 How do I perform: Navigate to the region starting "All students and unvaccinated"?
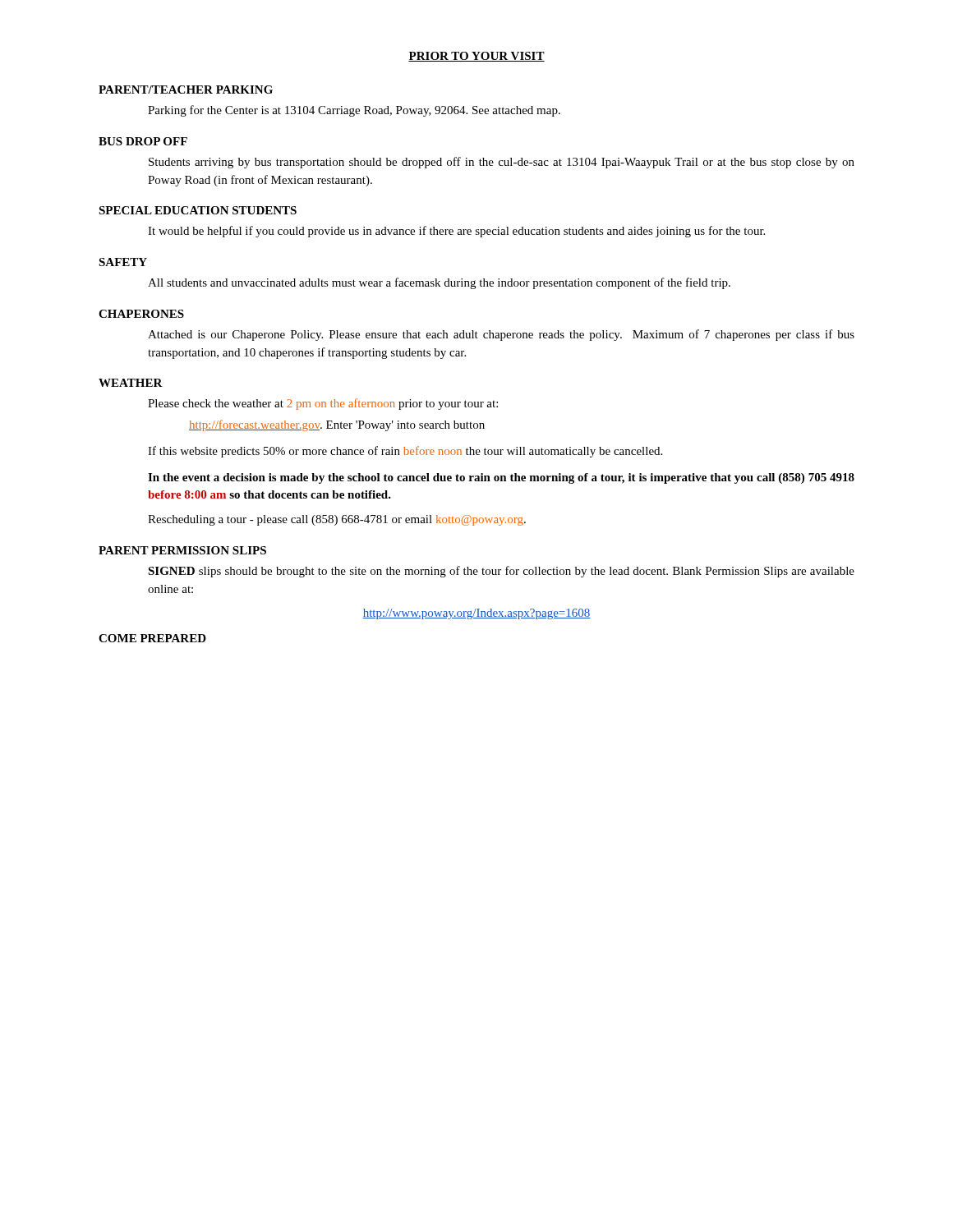coord(439,283)
